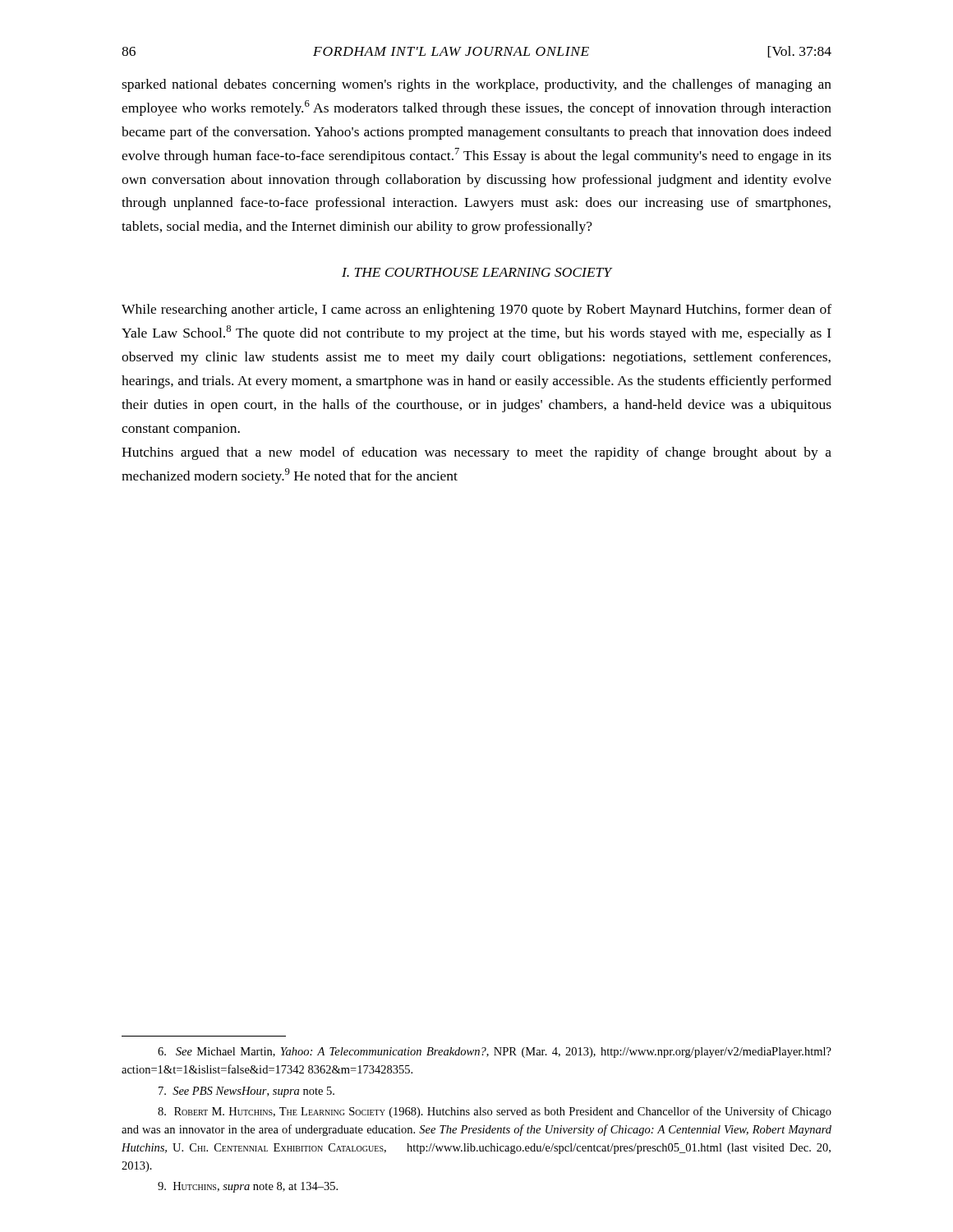
Task: Click on the text block starting "See PBS NewsHour, supra note 5."
Action: click(x=246, y=1090)
